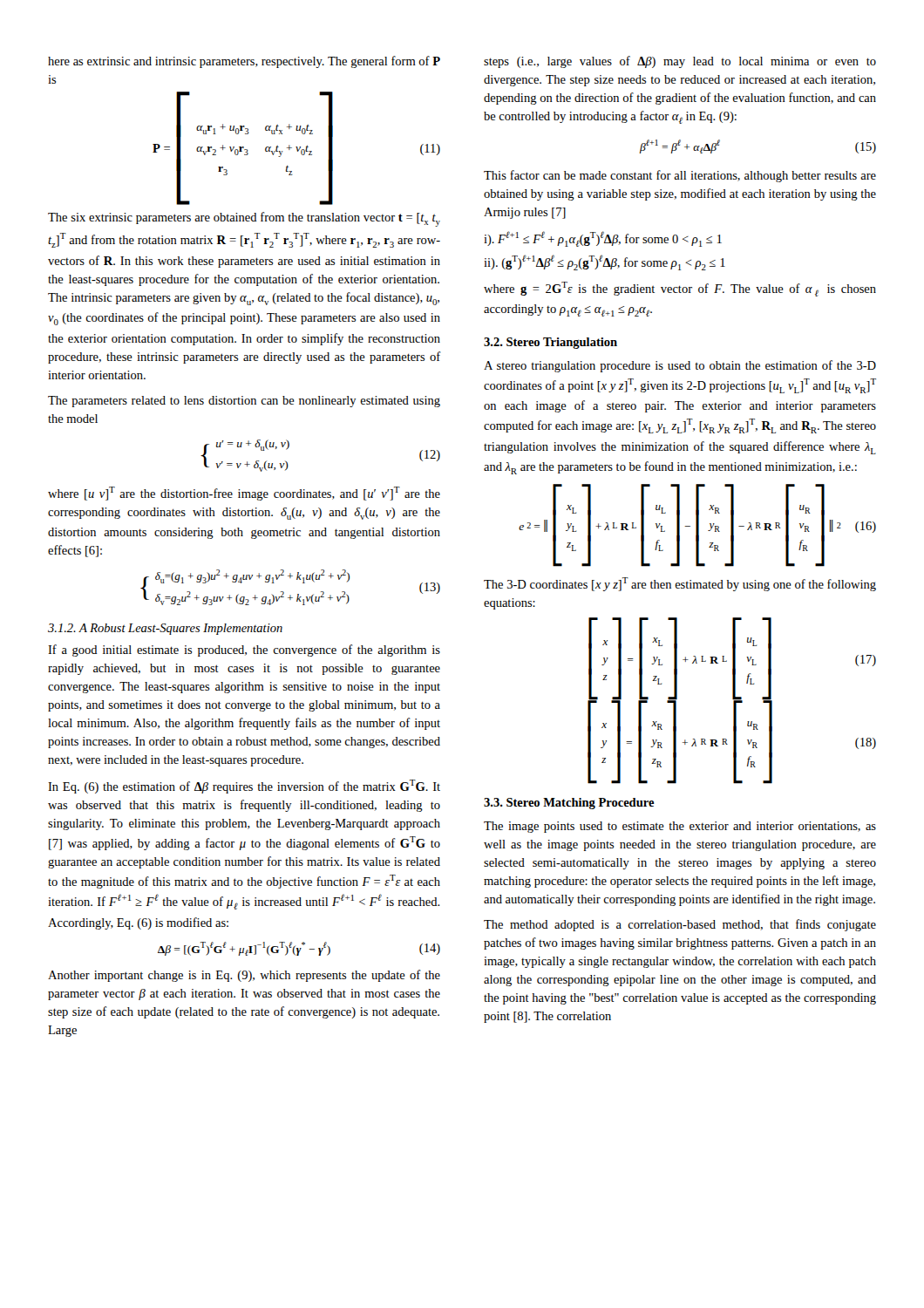Point to the formula beginning "Δβ = [(GT)ℓGℓ + μℓI]−1(GT)ℓ(γ* −"
The image size is (924, 1308).
click(x=299, y=949)
